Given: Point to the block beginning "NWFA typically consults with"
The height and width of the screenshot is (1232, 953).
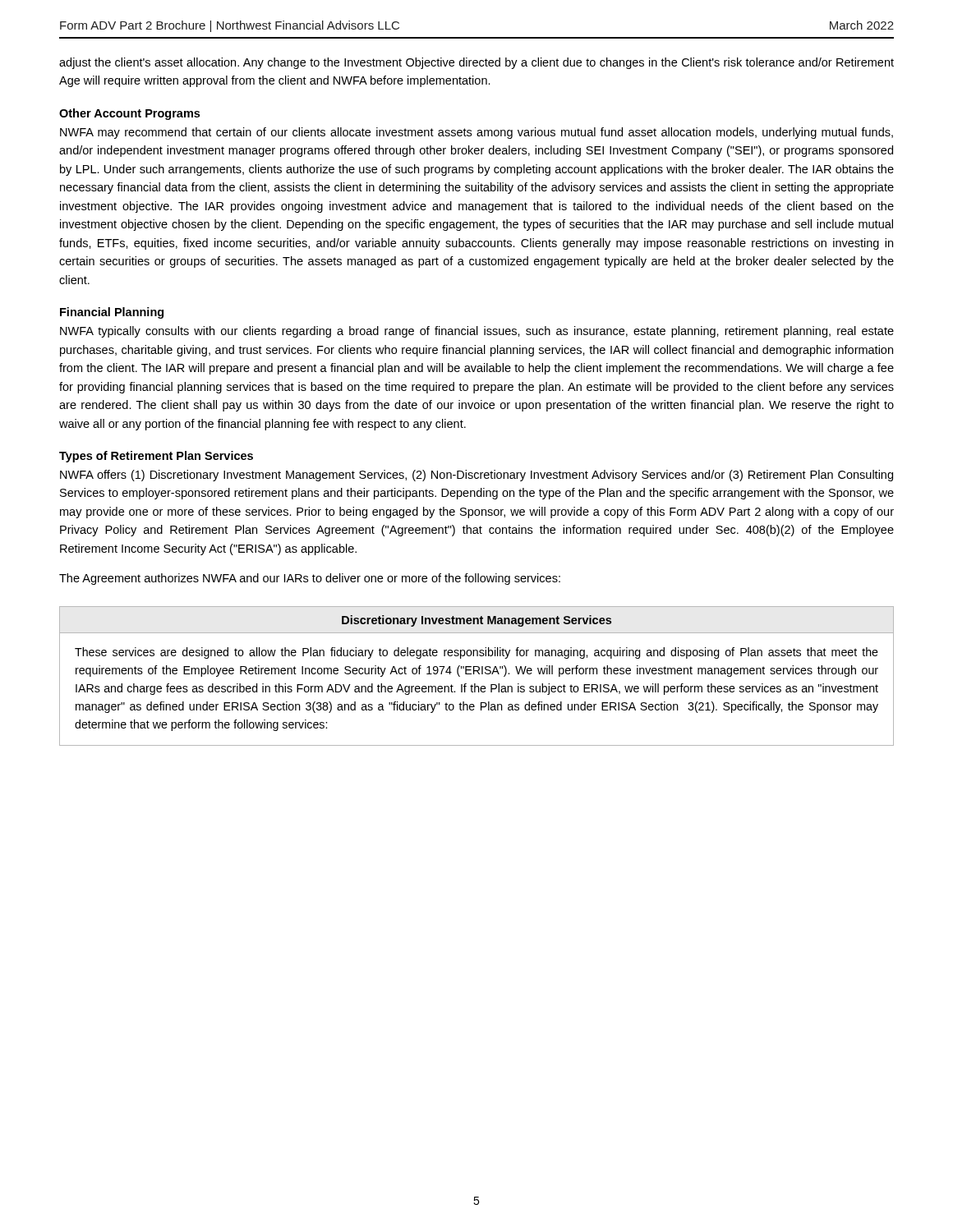Looking at the screenshot, I should pos(476,377).
